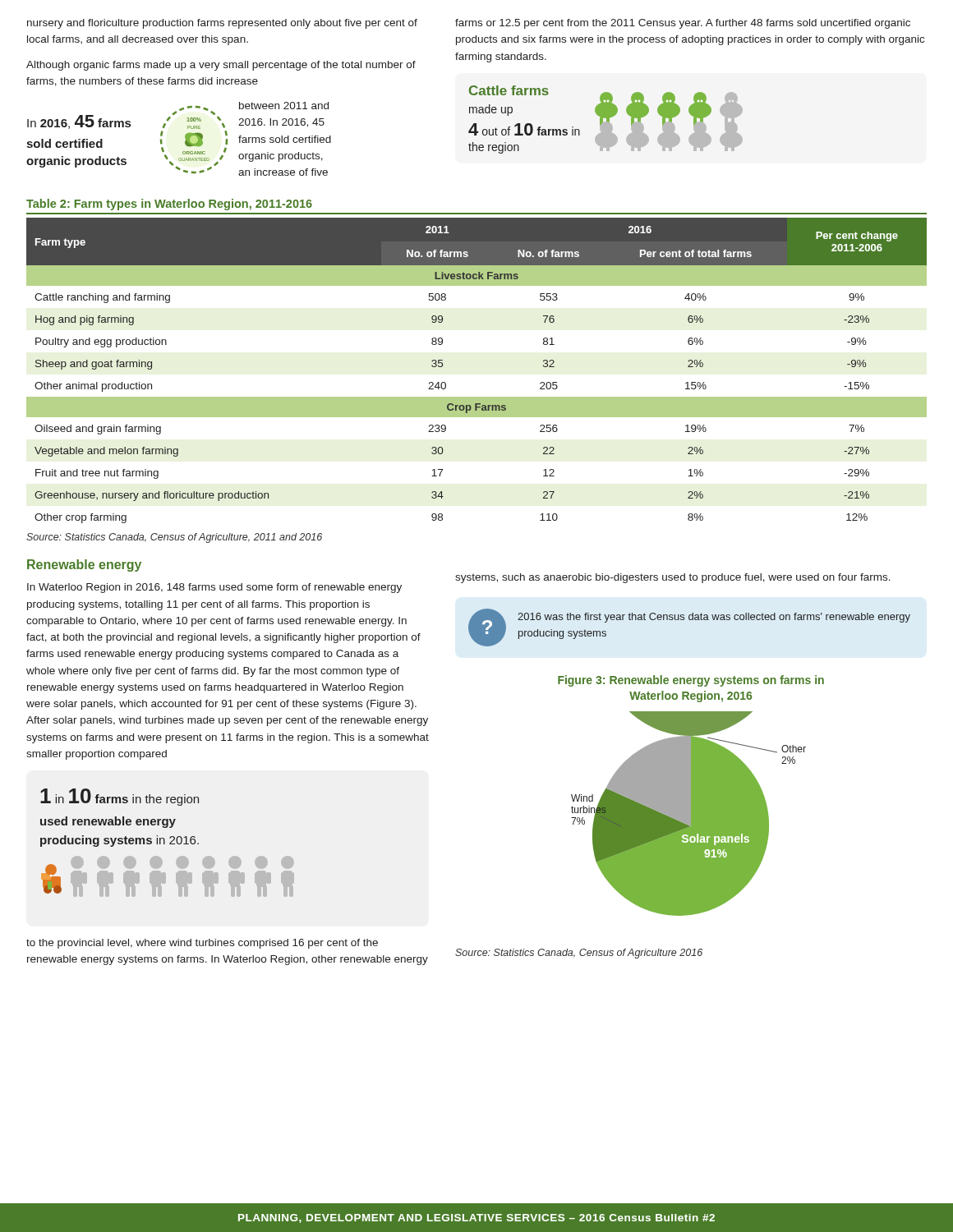
Task: Point to the passage starting "to the provincial level, where"
Action: [228, 951]
